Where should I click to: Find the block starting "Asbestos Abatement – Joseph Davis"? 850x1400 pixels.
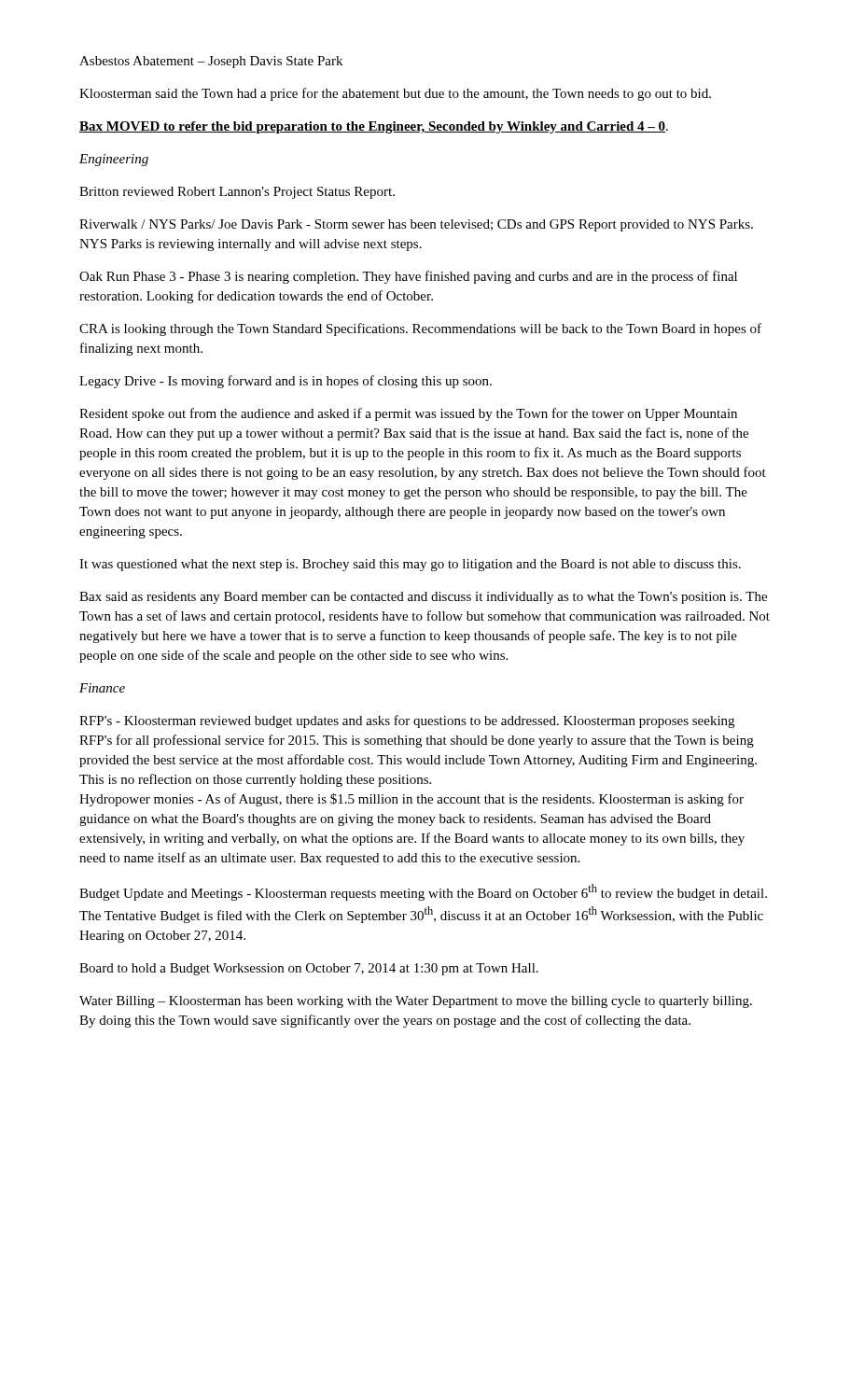tap(211, 61)
